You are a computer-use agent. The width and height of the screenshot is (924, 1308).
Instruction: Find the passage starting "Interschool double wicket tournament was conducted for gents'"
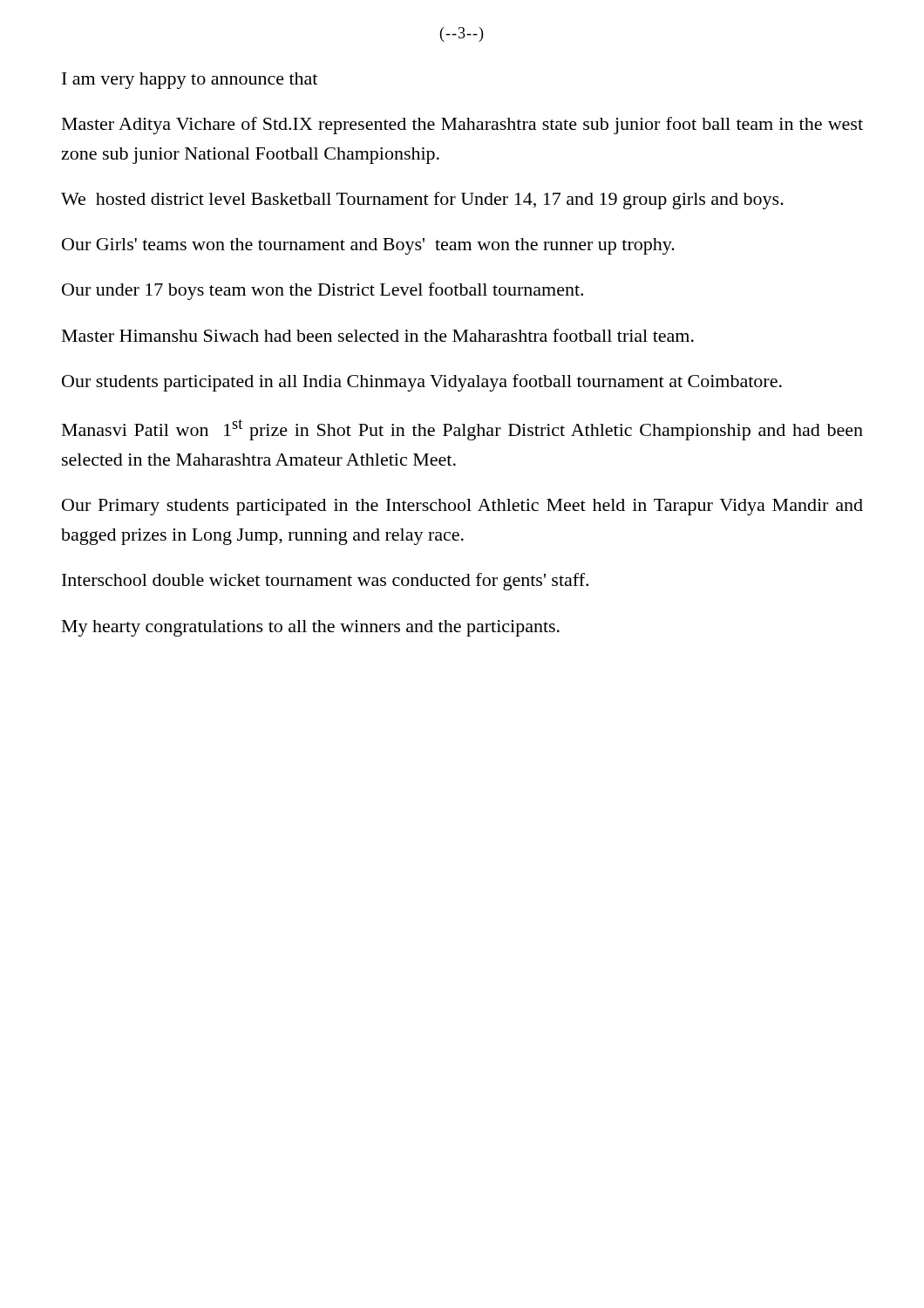(462, 580)
